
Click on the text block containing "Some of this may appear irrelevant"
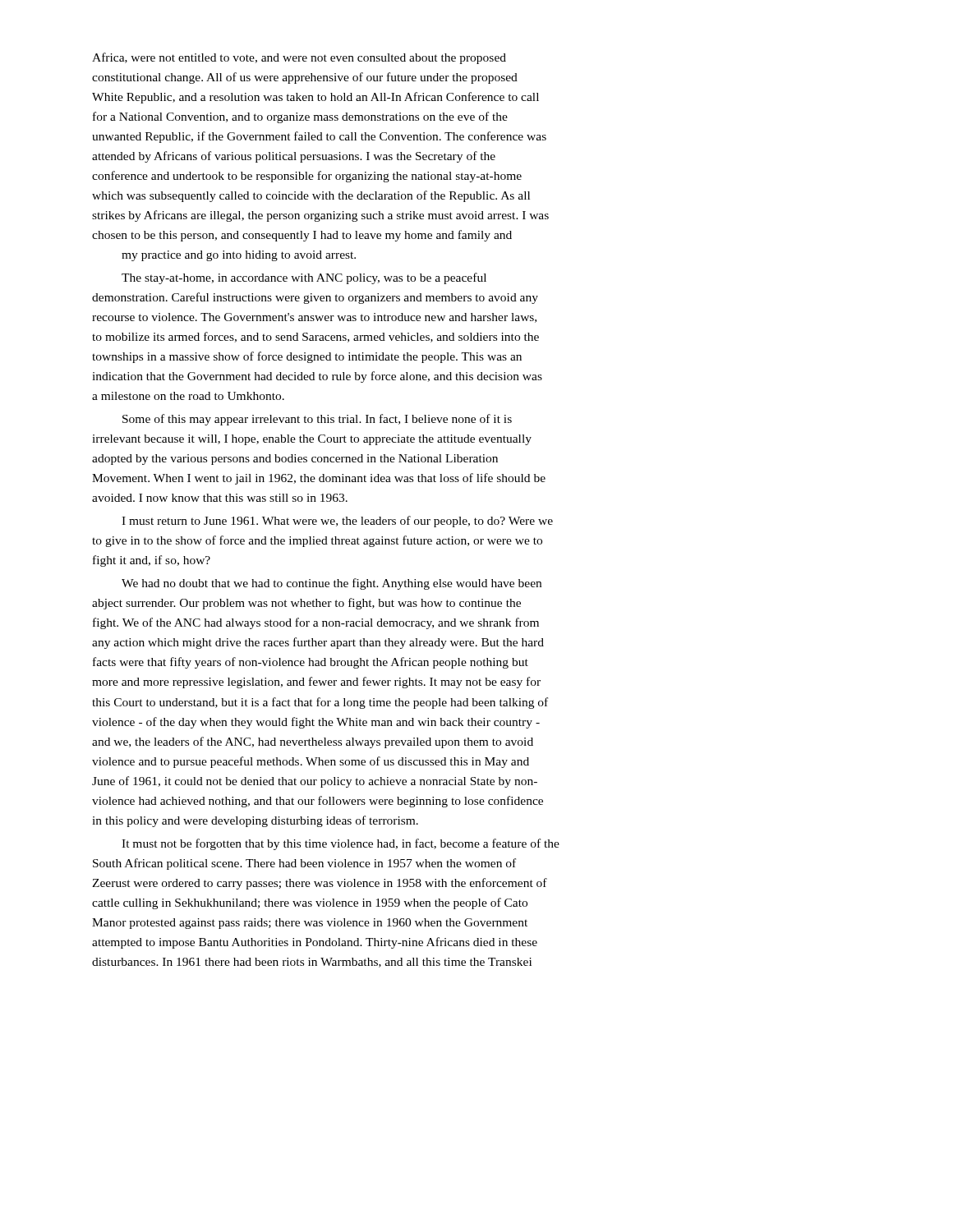[476, 459]
